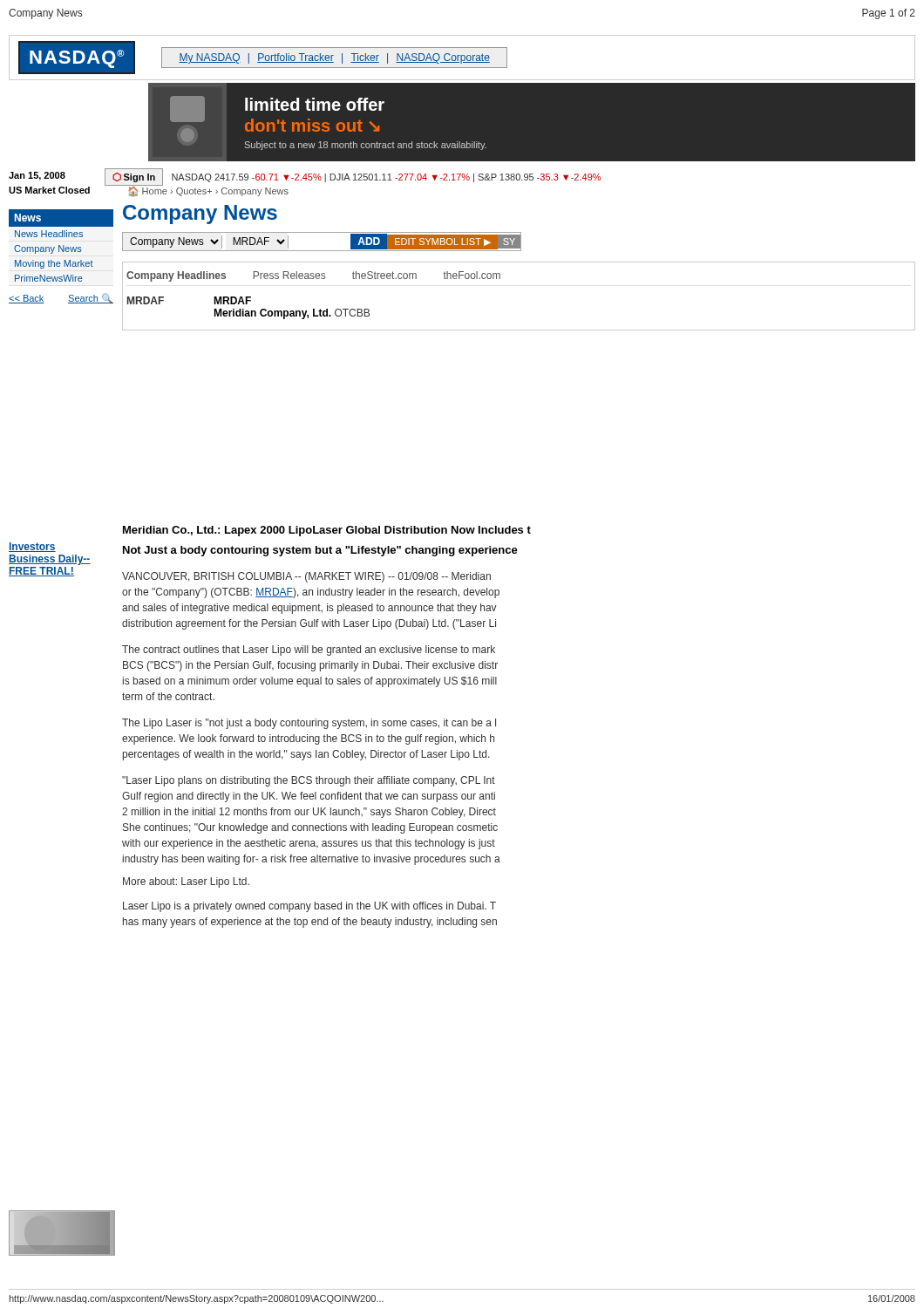This screenshot has width=924, height=1308.
Task: Find the element starting "VANCOUVER, BRITISH COLUMBIA -- (MARKET WIRE)"
Action: click(x=306, y=577)
